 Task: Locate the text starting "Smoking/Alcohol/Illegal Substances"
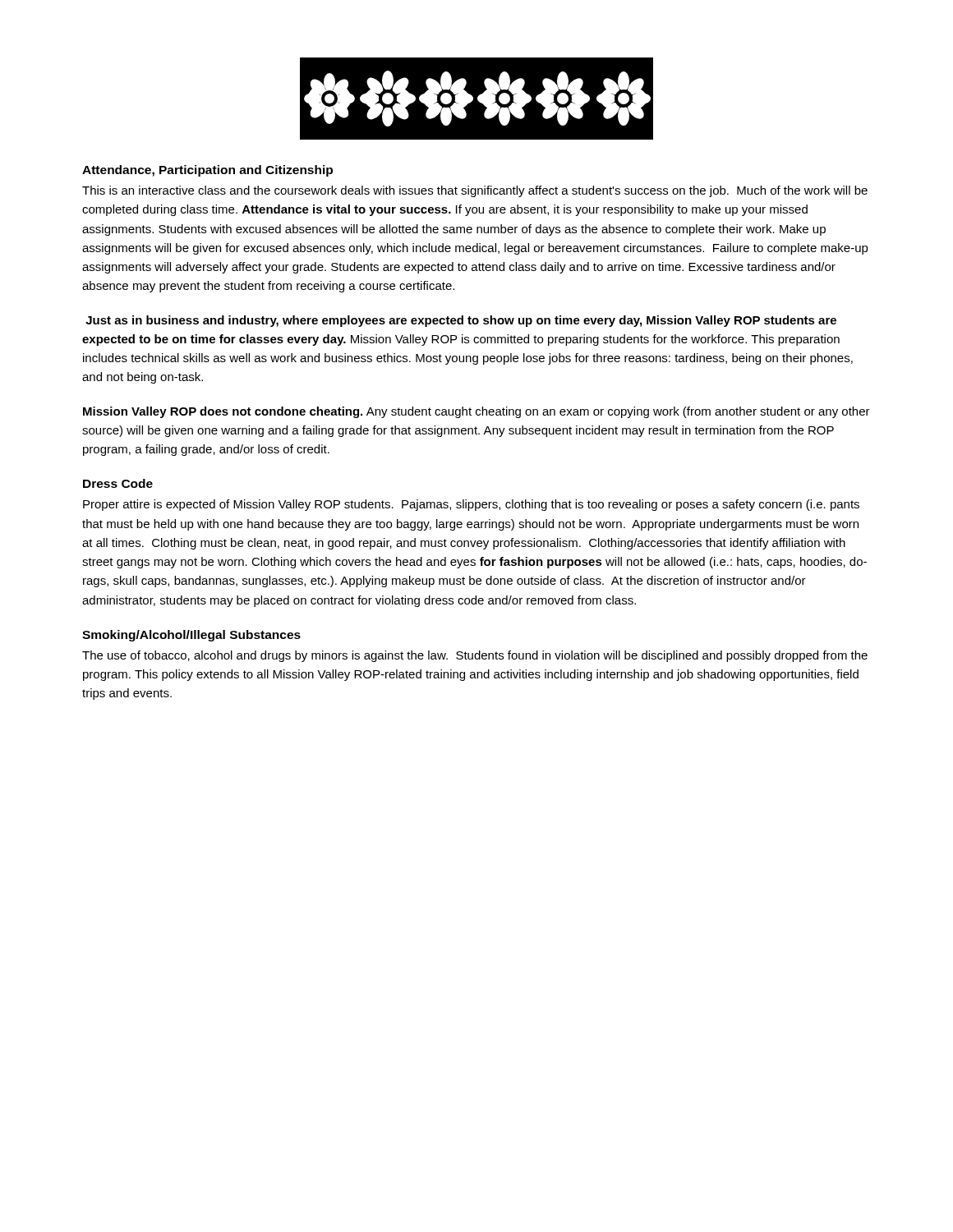tap(192, 634)
